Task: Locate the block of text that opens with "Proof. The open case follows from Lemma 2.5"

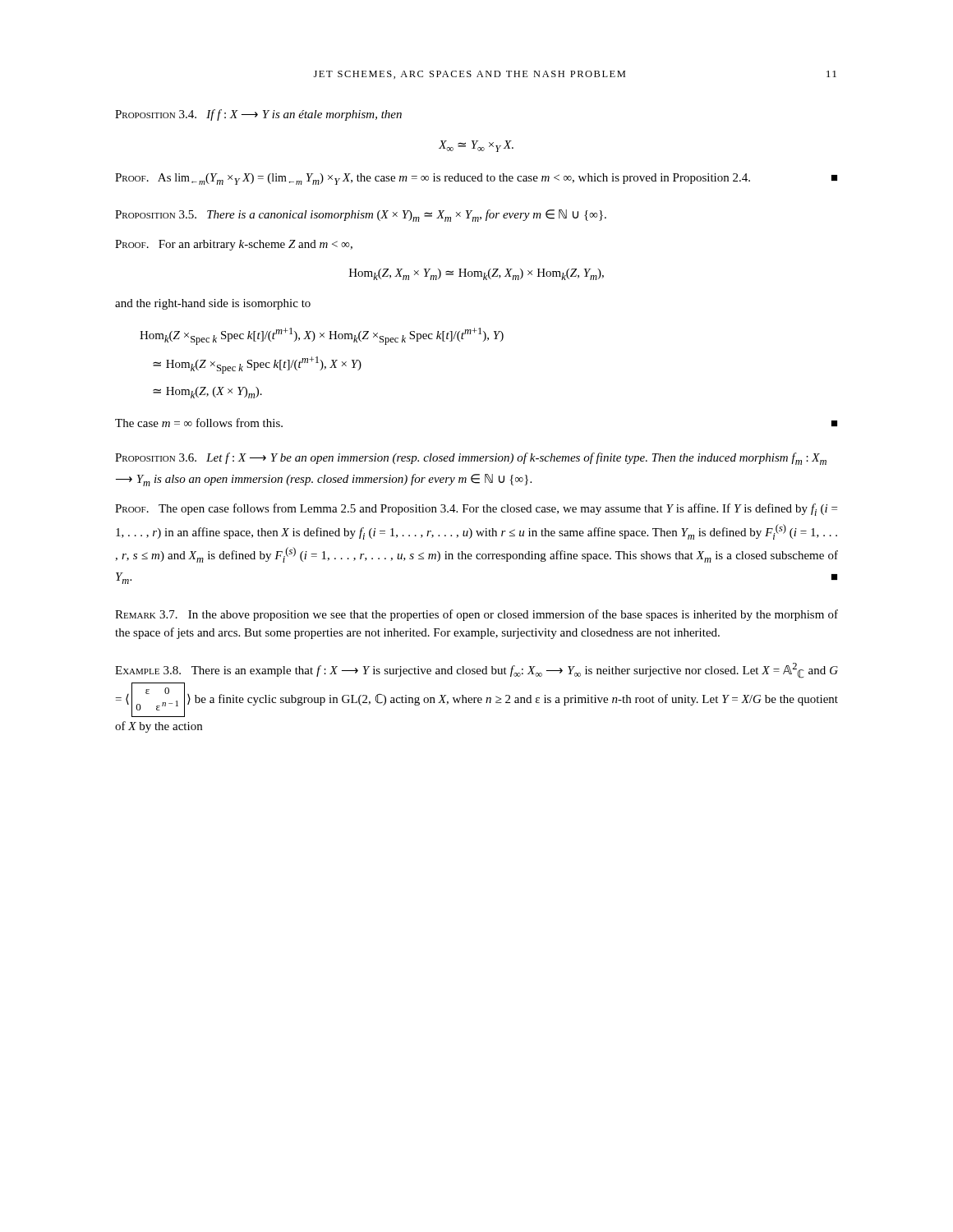Action: 476,544
